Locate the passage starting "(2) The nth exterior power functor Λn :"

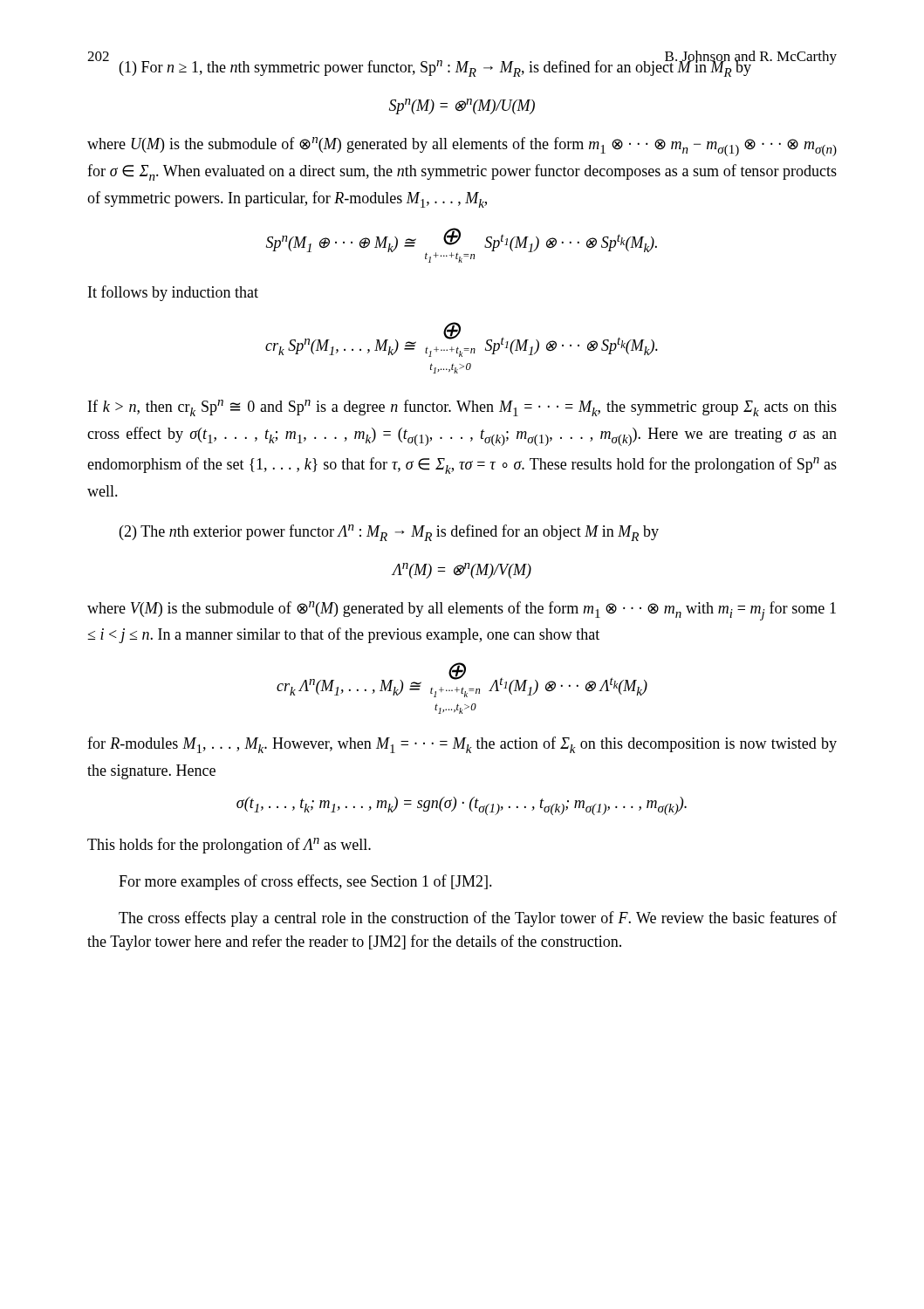[462, 687]
